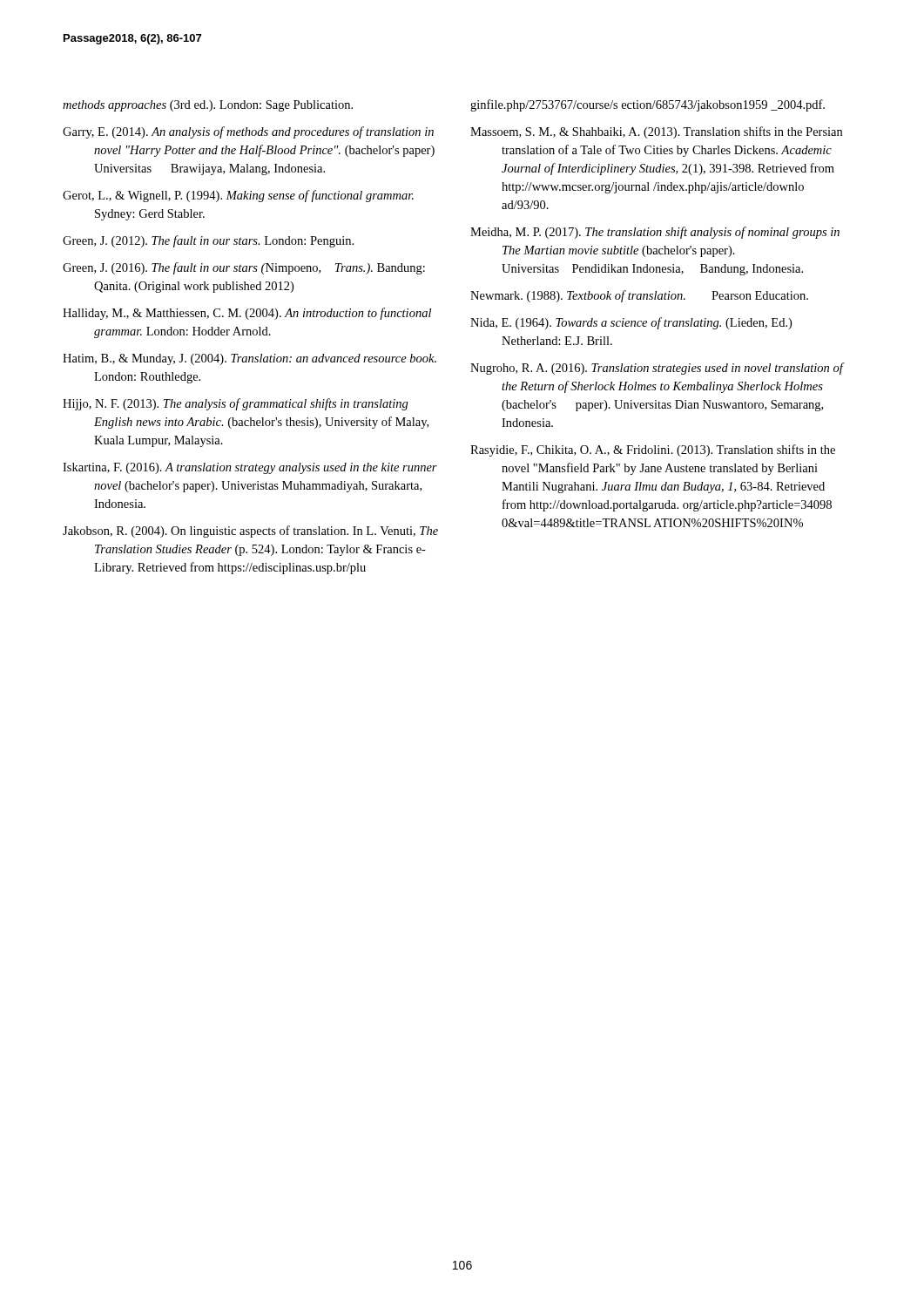Locate the block starting "Nugroho, R. A. (2016). Translation"

point(657,395)
